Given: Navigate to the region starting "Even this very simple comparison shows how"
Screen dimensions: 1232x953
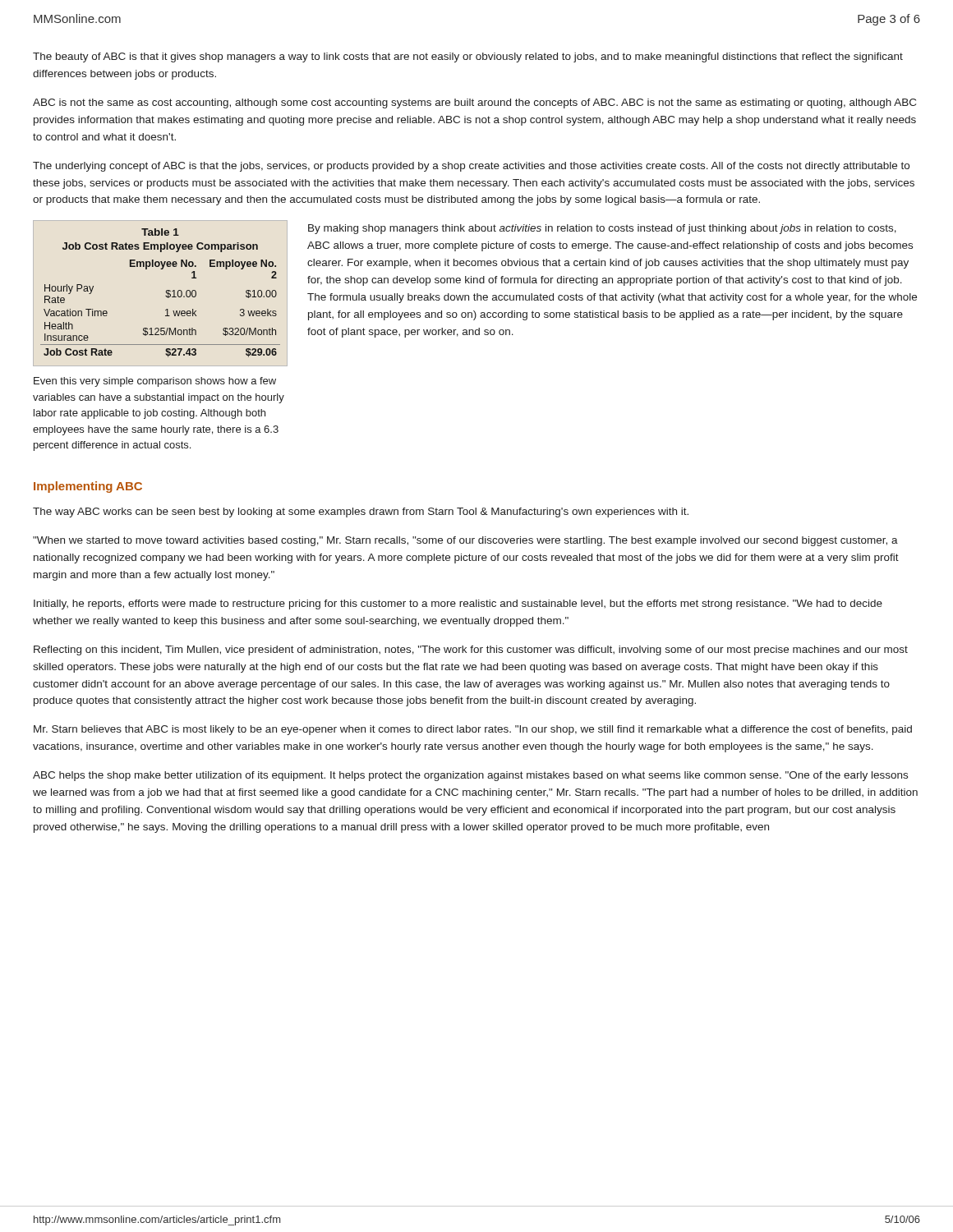Looking at the screenshot, I should [x=160, y=413].
